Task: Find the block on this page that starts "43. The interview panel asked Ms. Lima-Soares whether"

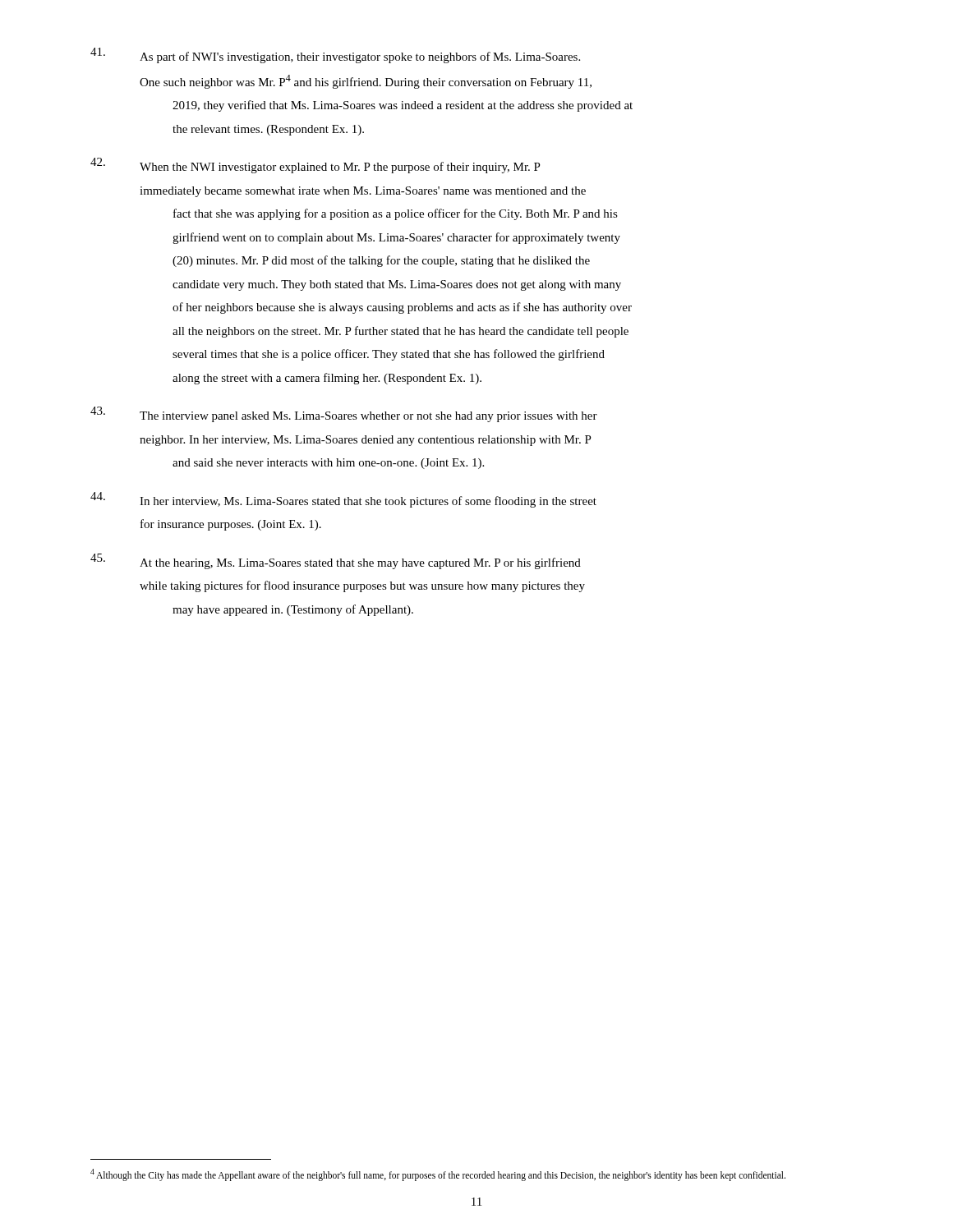Action: click(476, 439)
